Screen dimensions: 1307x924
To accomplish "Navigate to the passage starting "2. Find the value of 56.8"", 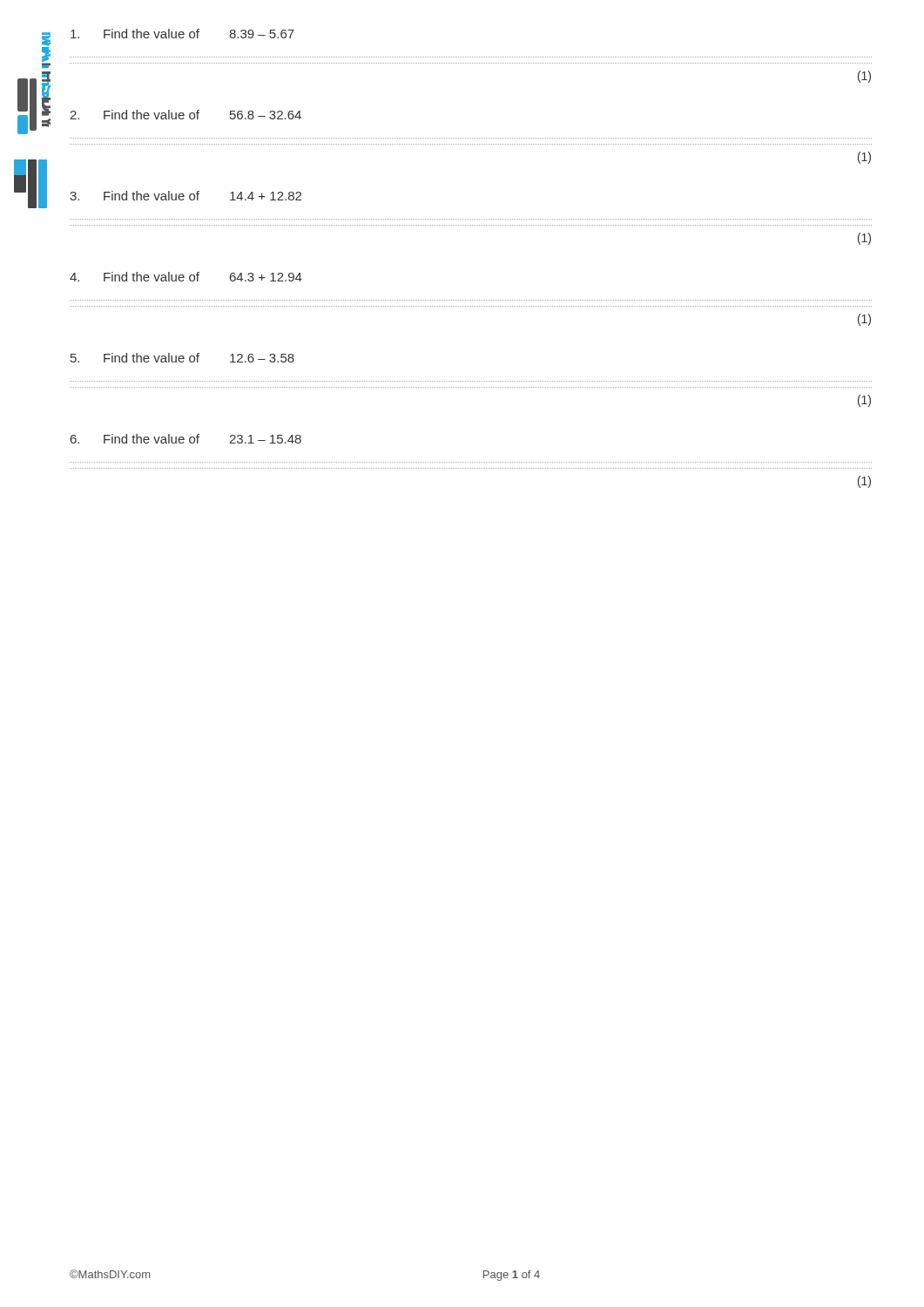I will [471, 135].
